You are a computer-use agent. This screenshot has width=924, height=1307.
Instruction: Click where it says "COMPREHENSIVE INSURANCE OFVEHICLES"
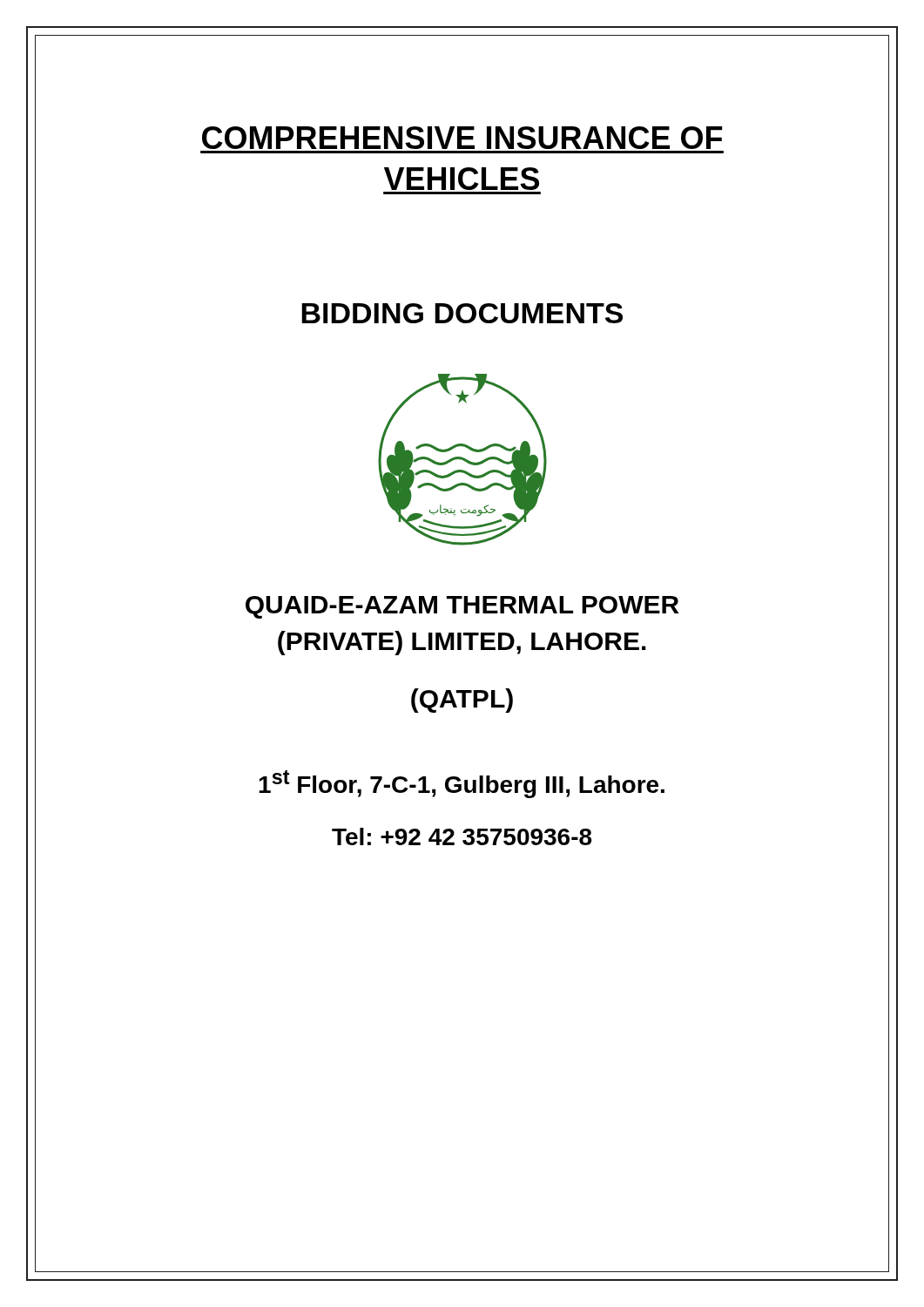pyautogui.click(x=462, y=159)
